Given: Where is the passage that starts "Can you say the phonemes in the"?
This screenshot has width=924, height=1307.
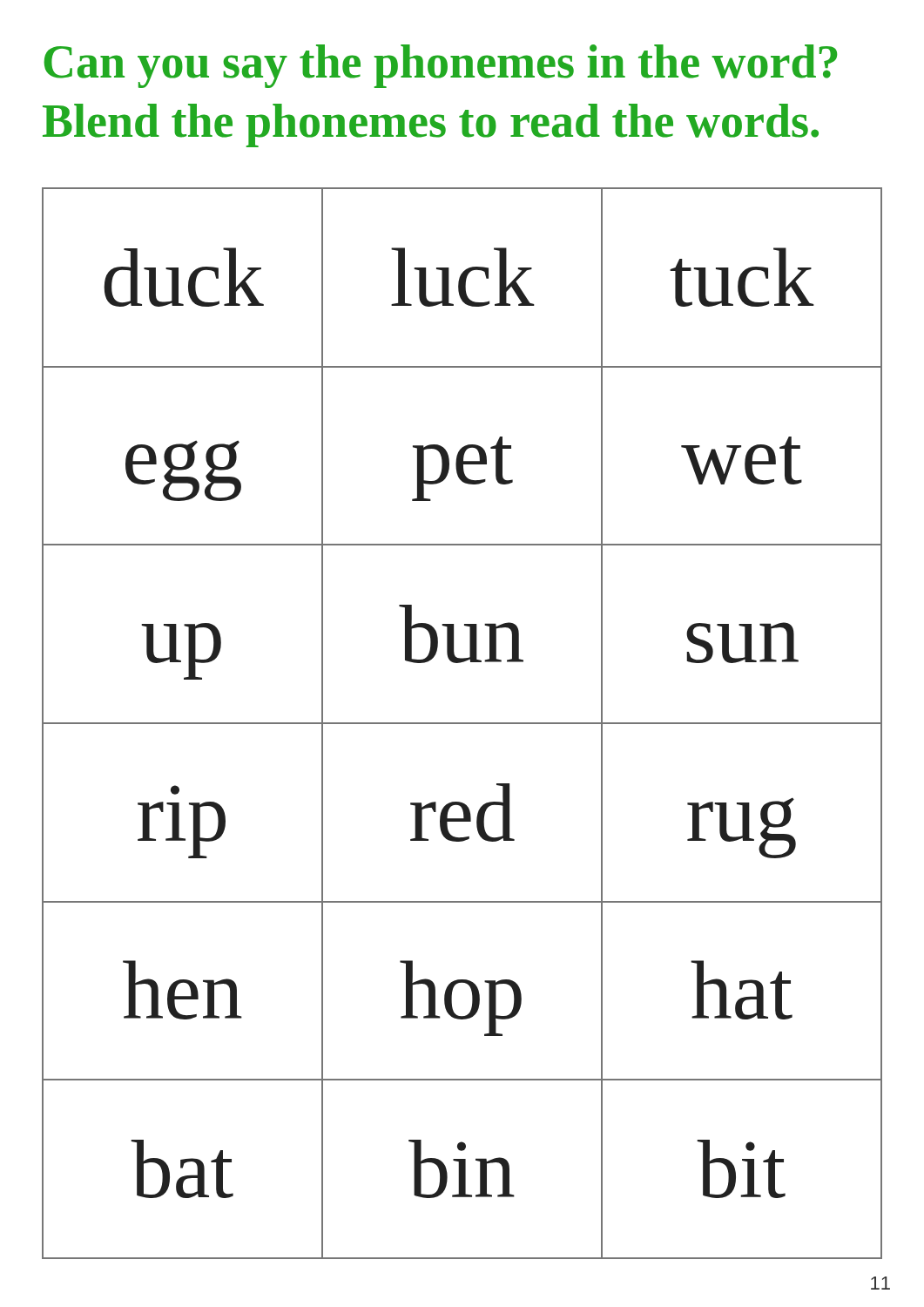Looking at the screenshot, I should 462,92.
